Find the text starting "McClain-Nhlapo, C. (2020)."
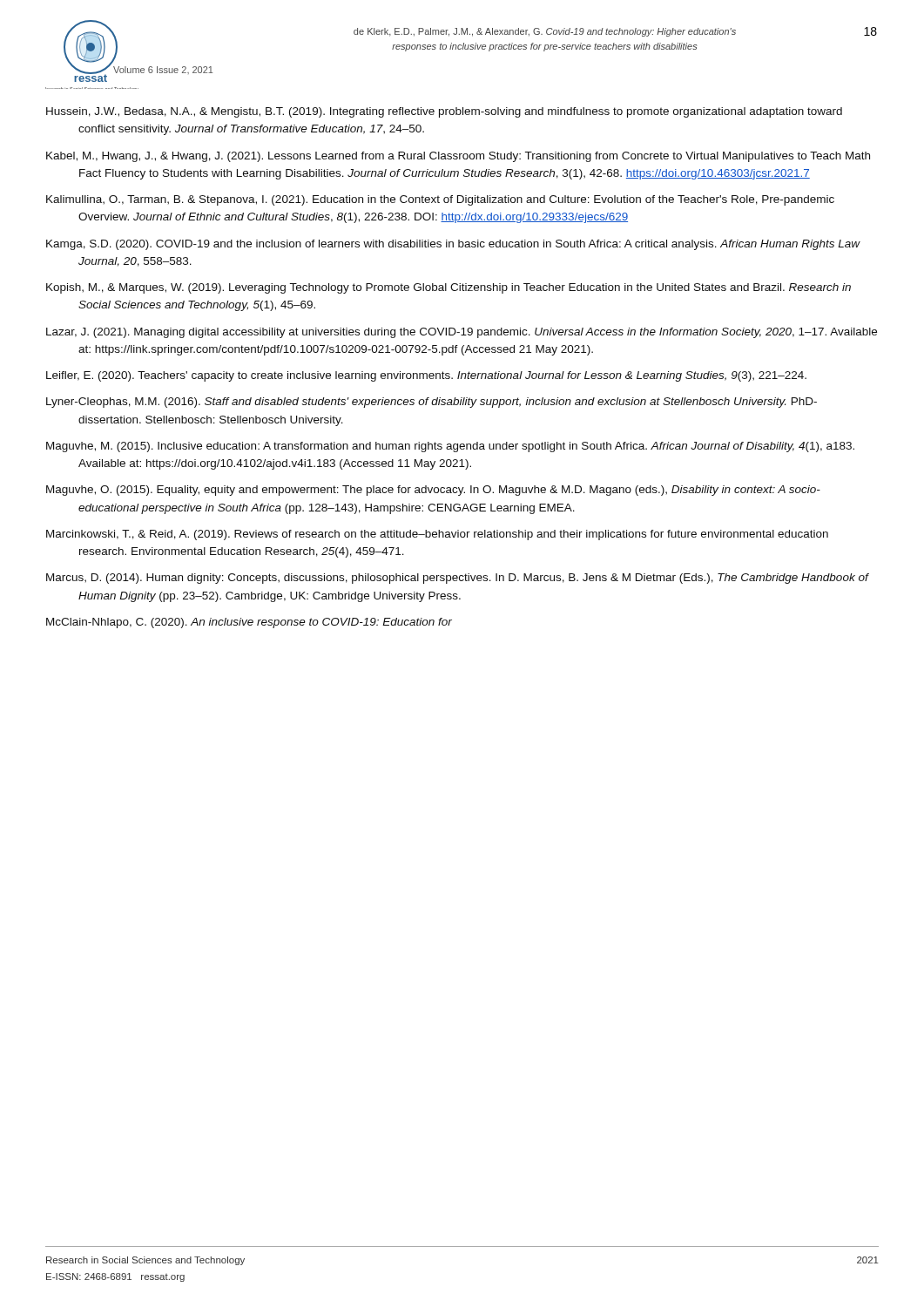This screenshot has height=1307, width=924. [249, 621]
